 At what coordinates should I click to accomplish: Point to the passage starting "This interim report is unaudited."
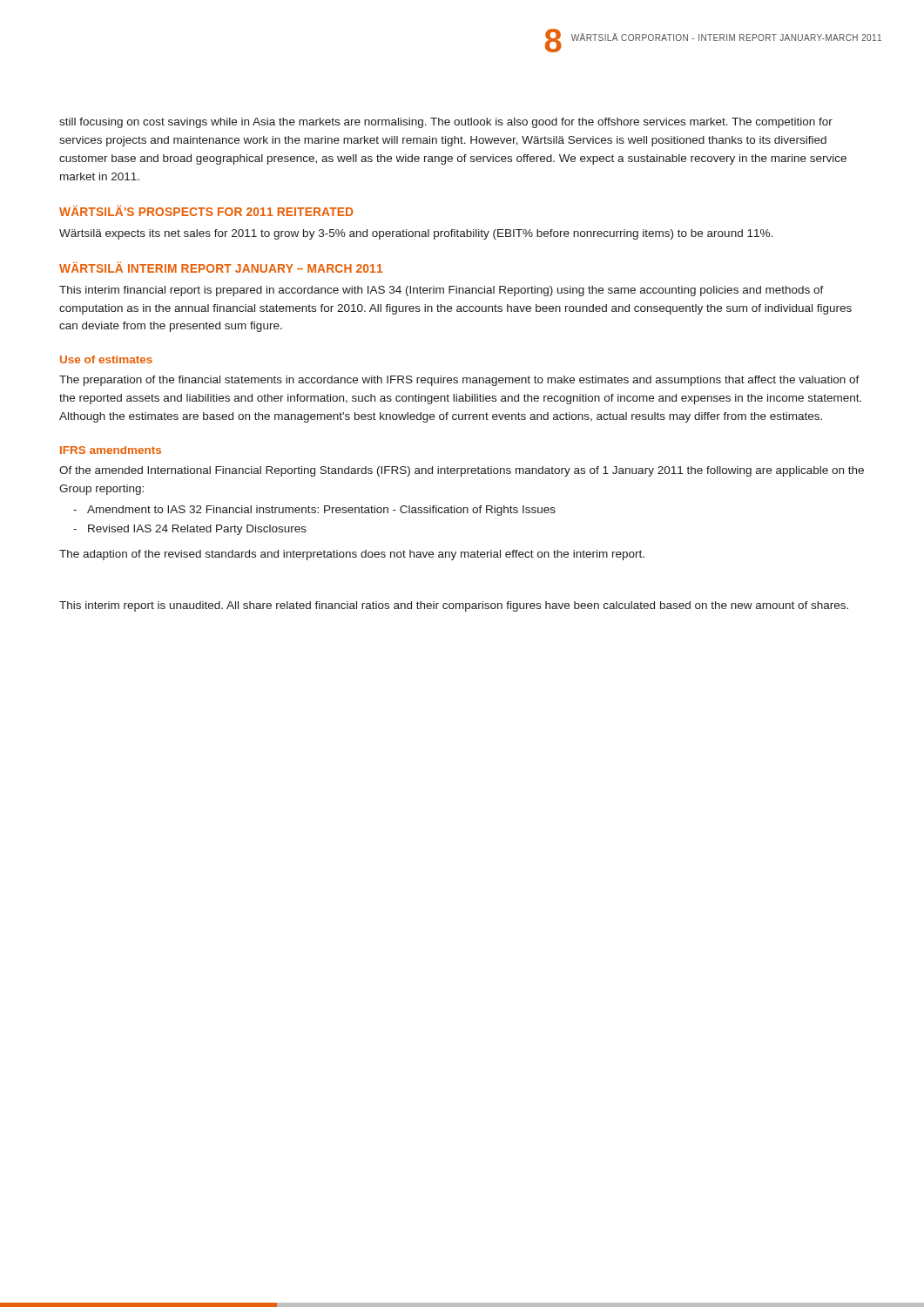point(454,605)
